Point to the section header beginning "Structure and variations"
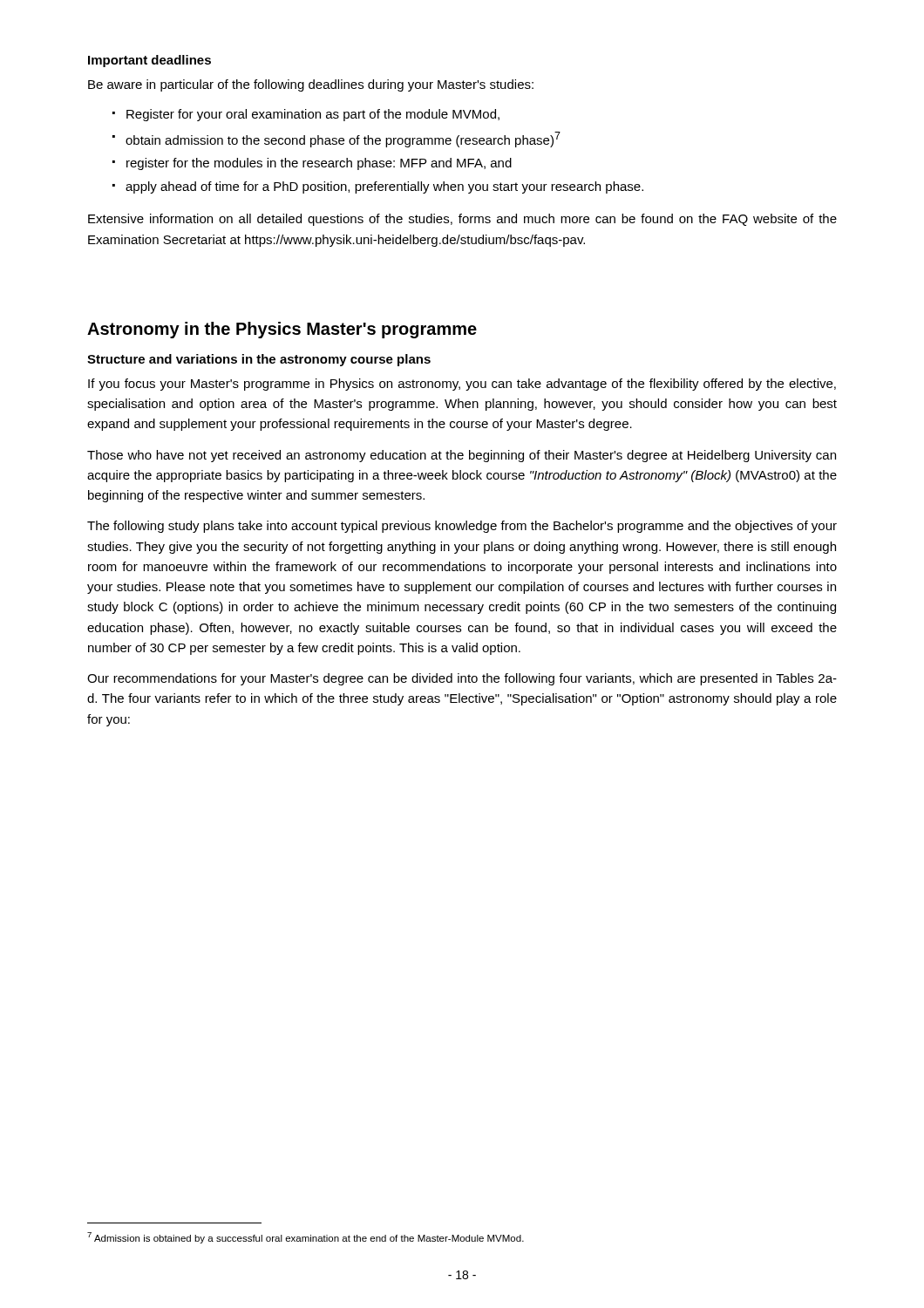 pyautogui.click(x=259, y=359)
